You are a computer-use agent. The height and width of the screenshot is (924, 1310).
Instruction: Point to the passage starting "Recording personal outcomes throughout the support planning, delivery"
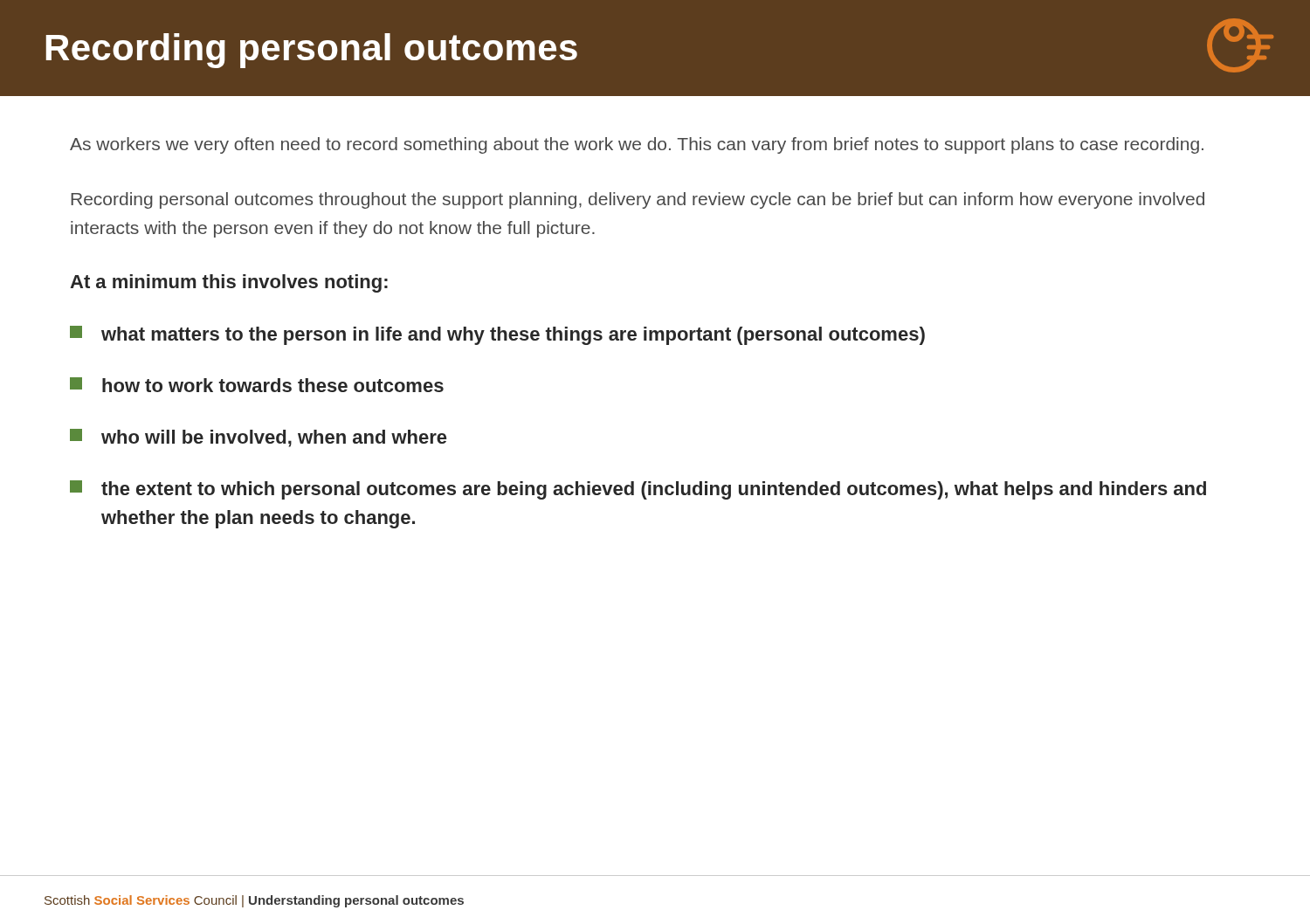pos(638,213)
